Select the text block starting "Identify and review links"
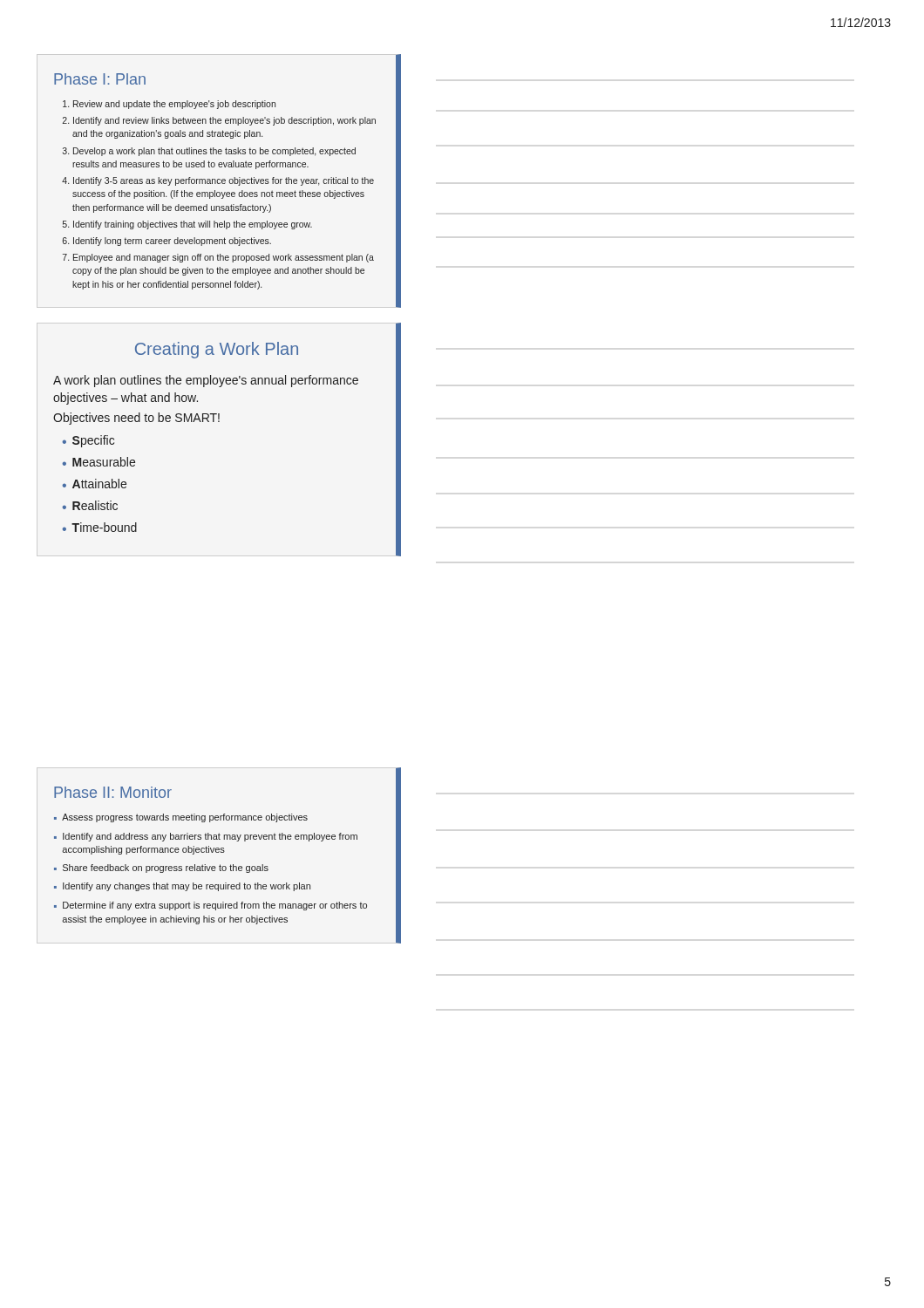The image size is (924, 1308). 224,127
